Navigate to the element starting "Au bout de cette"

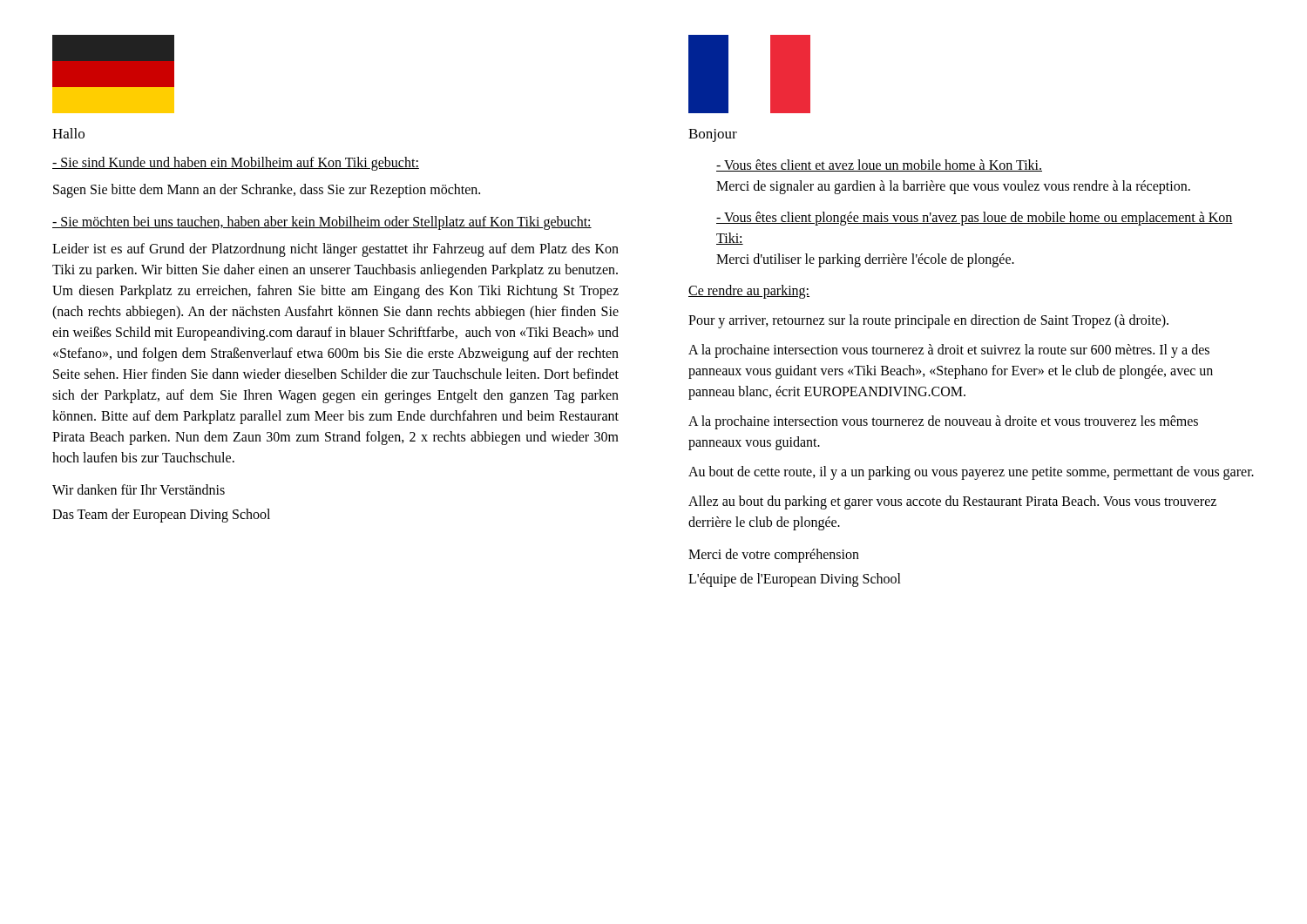click(x=972, y=472)
